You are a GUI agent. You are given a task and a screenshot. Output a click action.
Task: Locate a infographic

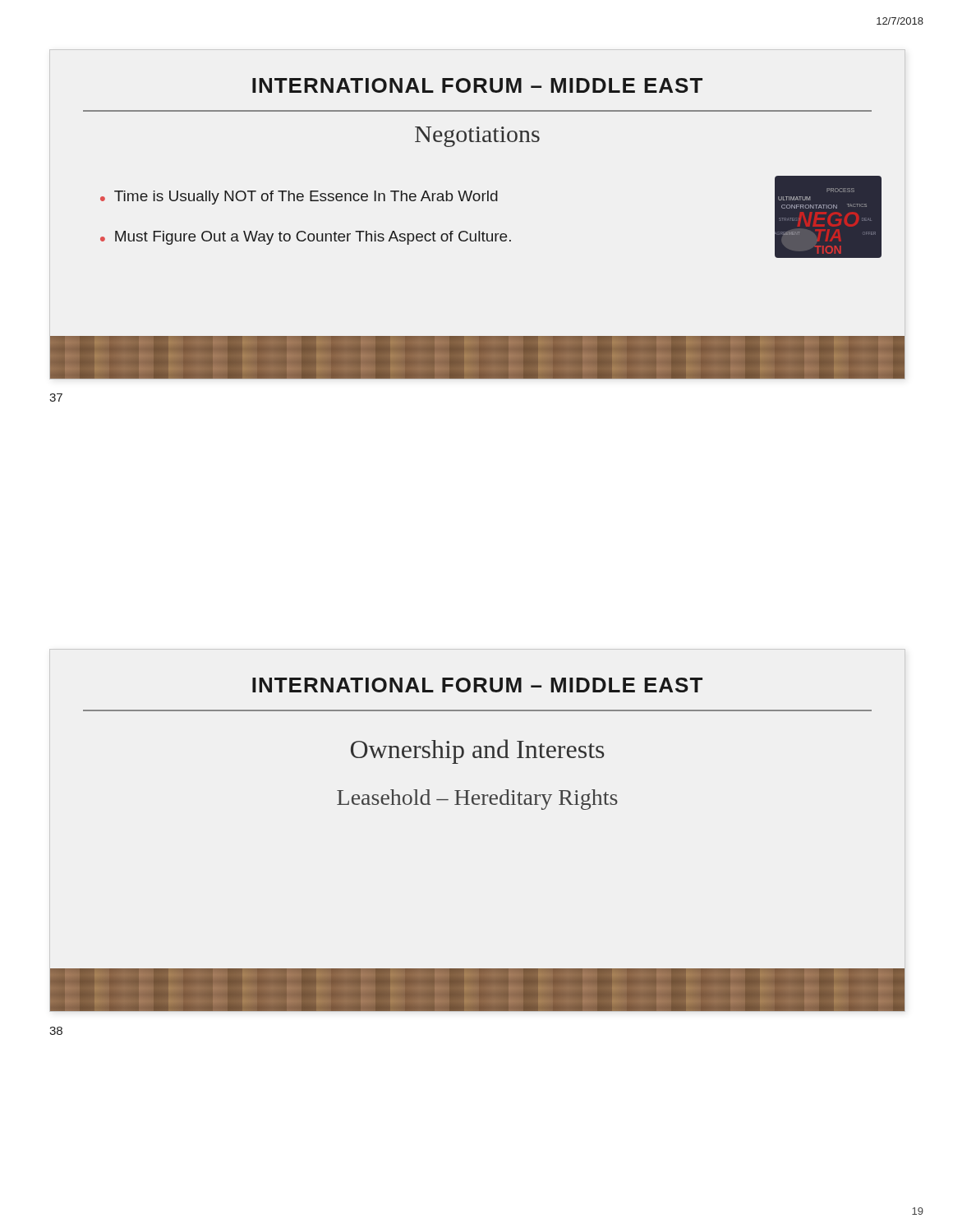click(828, 217)
